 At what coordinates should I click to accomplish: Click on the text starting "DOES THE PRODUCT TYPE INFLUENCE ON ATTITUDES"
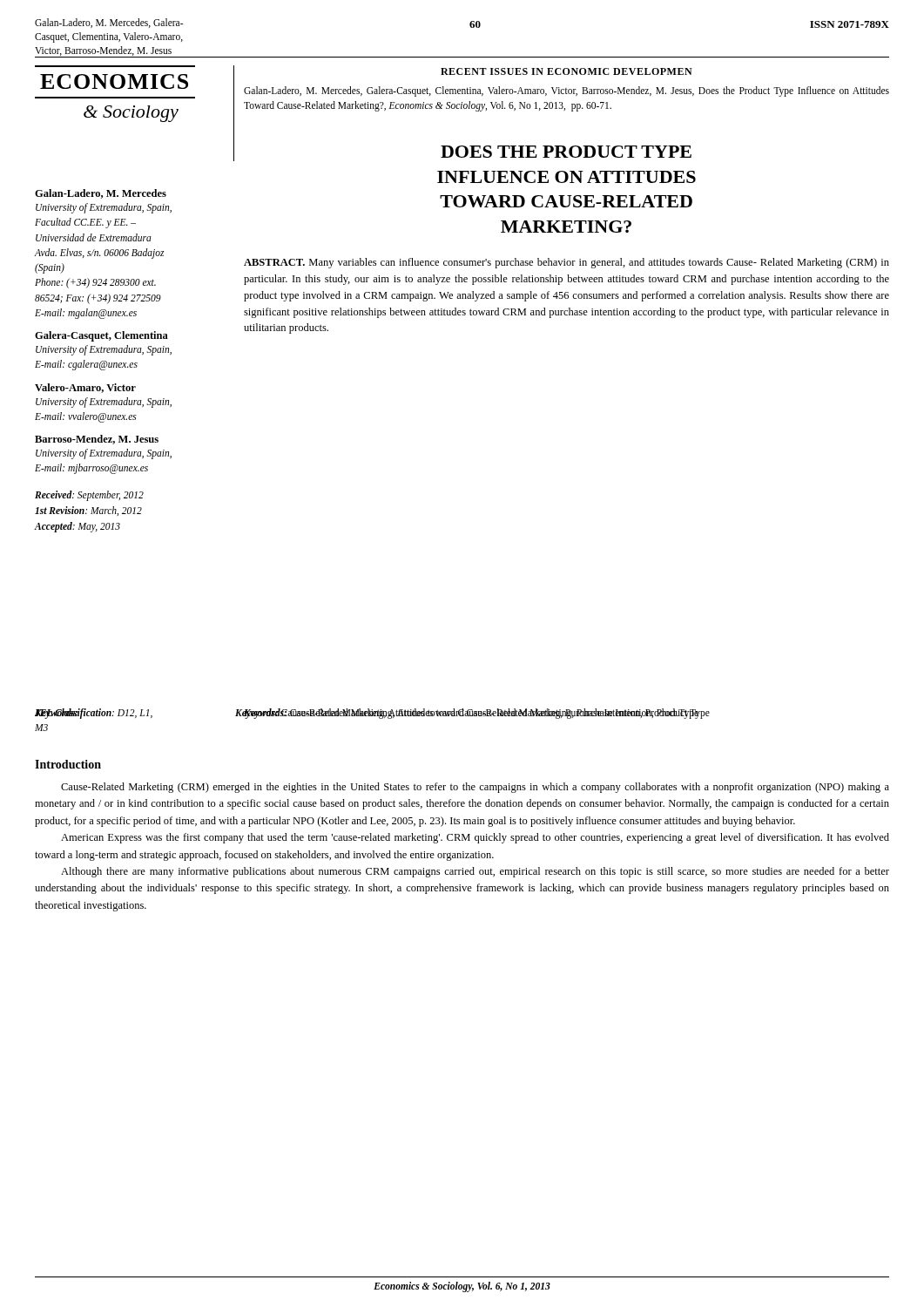(x=567, y=189)
